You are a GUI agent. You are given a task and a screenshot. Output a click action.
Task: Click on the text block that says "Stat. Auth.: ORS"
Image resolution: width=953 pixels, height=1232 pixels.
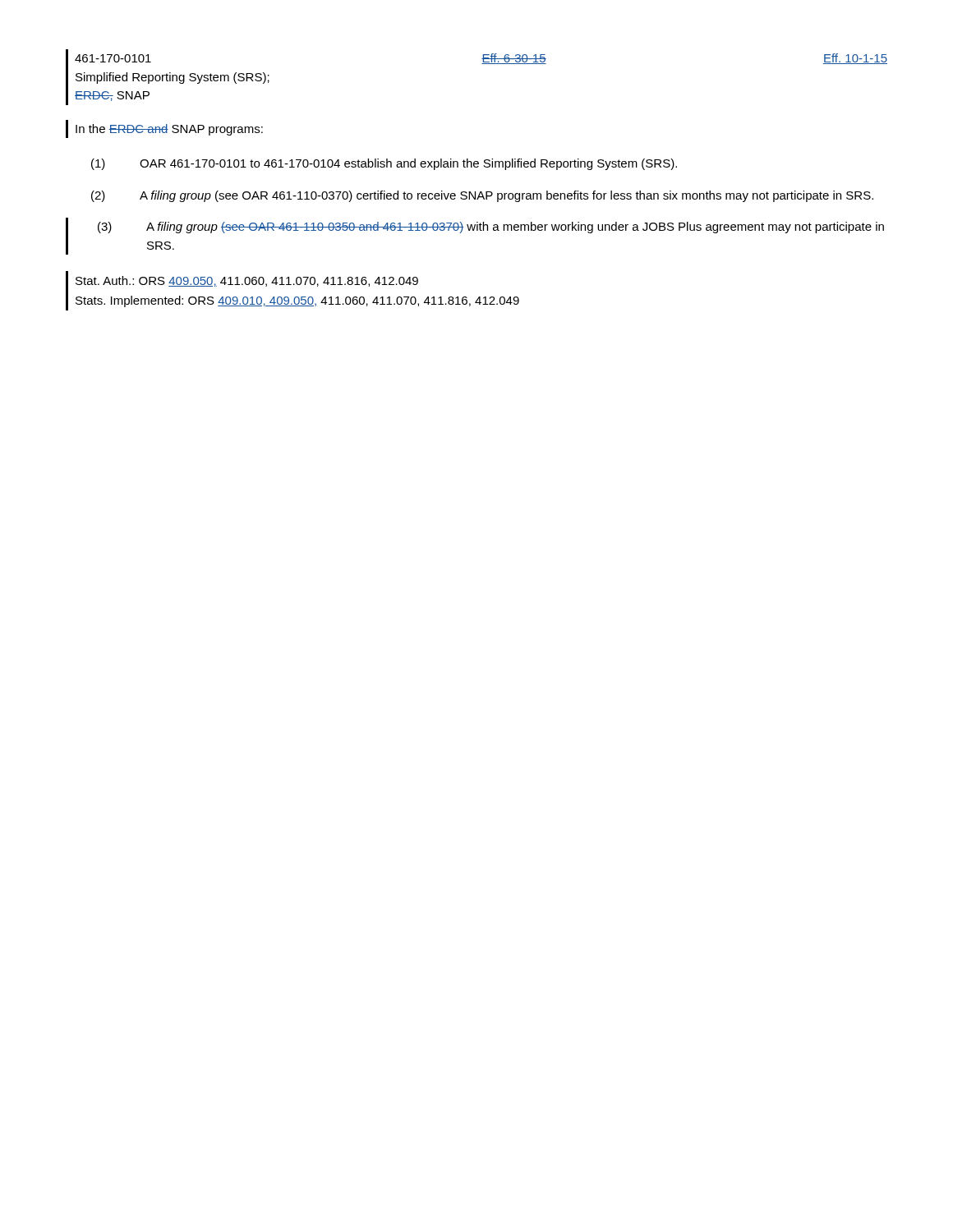point(297,290)
